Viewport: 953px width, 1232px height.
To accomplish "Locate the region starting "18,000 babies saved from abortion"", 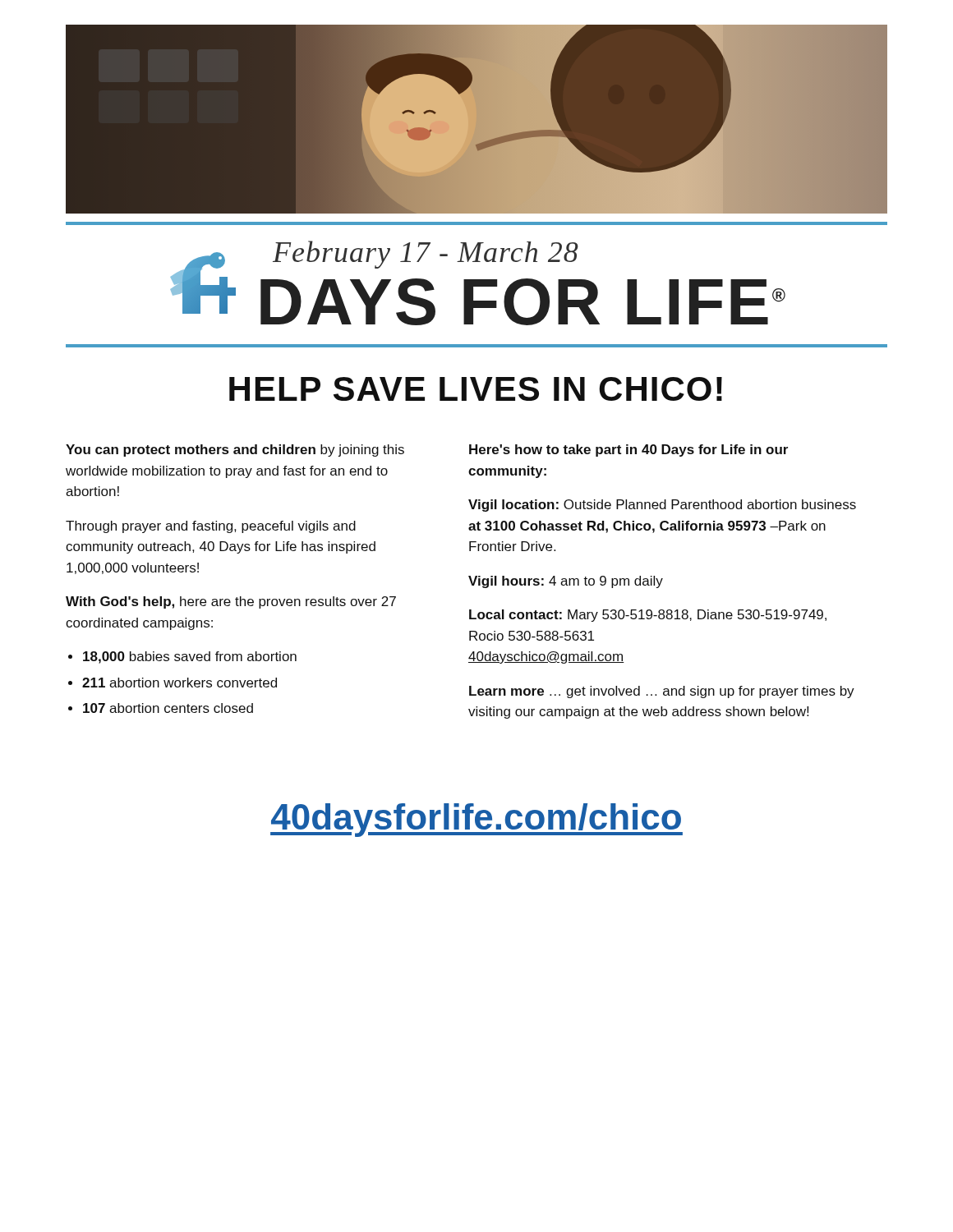I will pyautogui.click(x=190, y=657).
